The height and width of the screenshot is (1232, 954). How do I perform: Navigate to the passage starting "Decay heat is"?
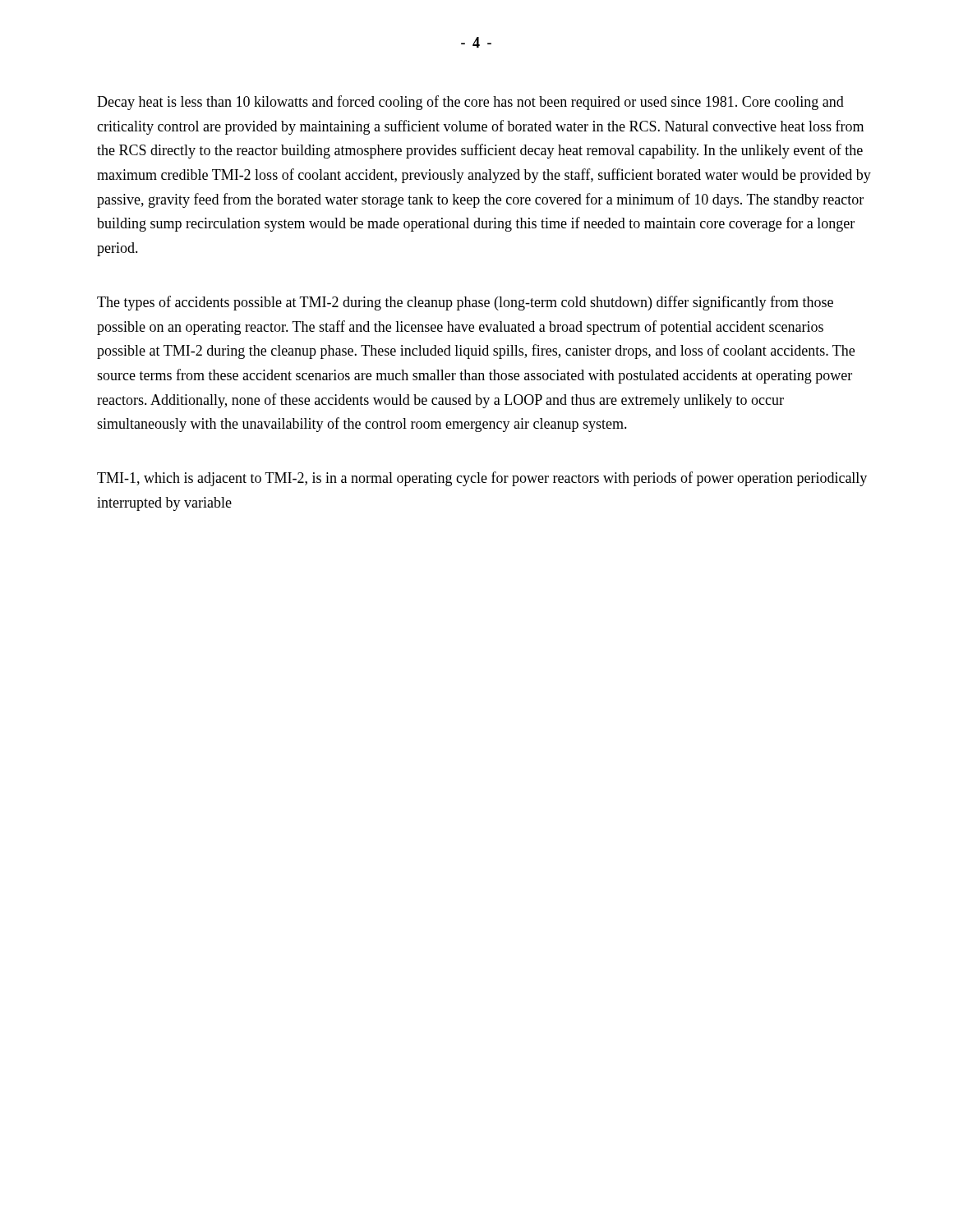[484, 175]
